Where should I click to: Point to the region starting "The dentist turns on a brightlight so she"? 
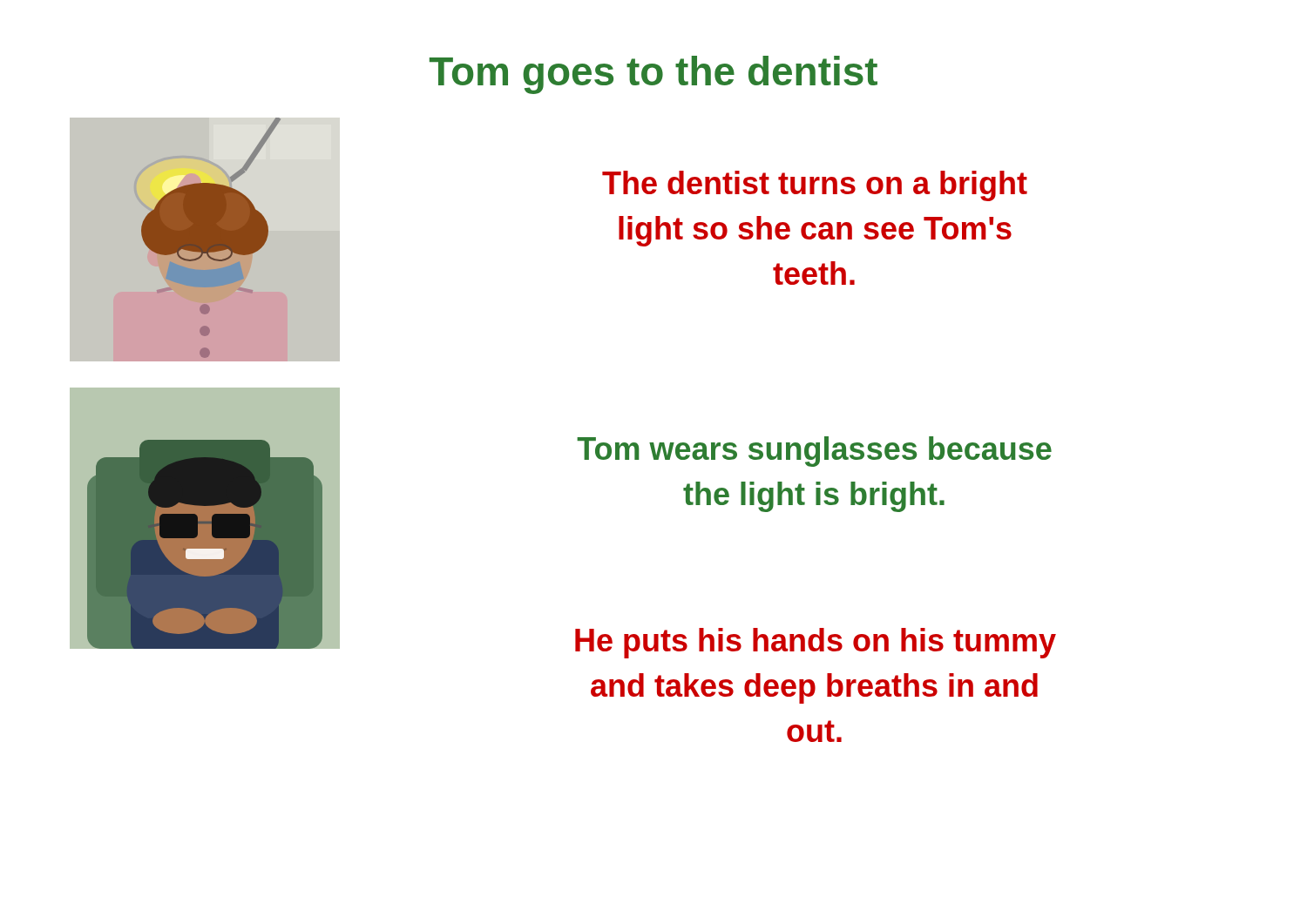(x=815, y=229)
